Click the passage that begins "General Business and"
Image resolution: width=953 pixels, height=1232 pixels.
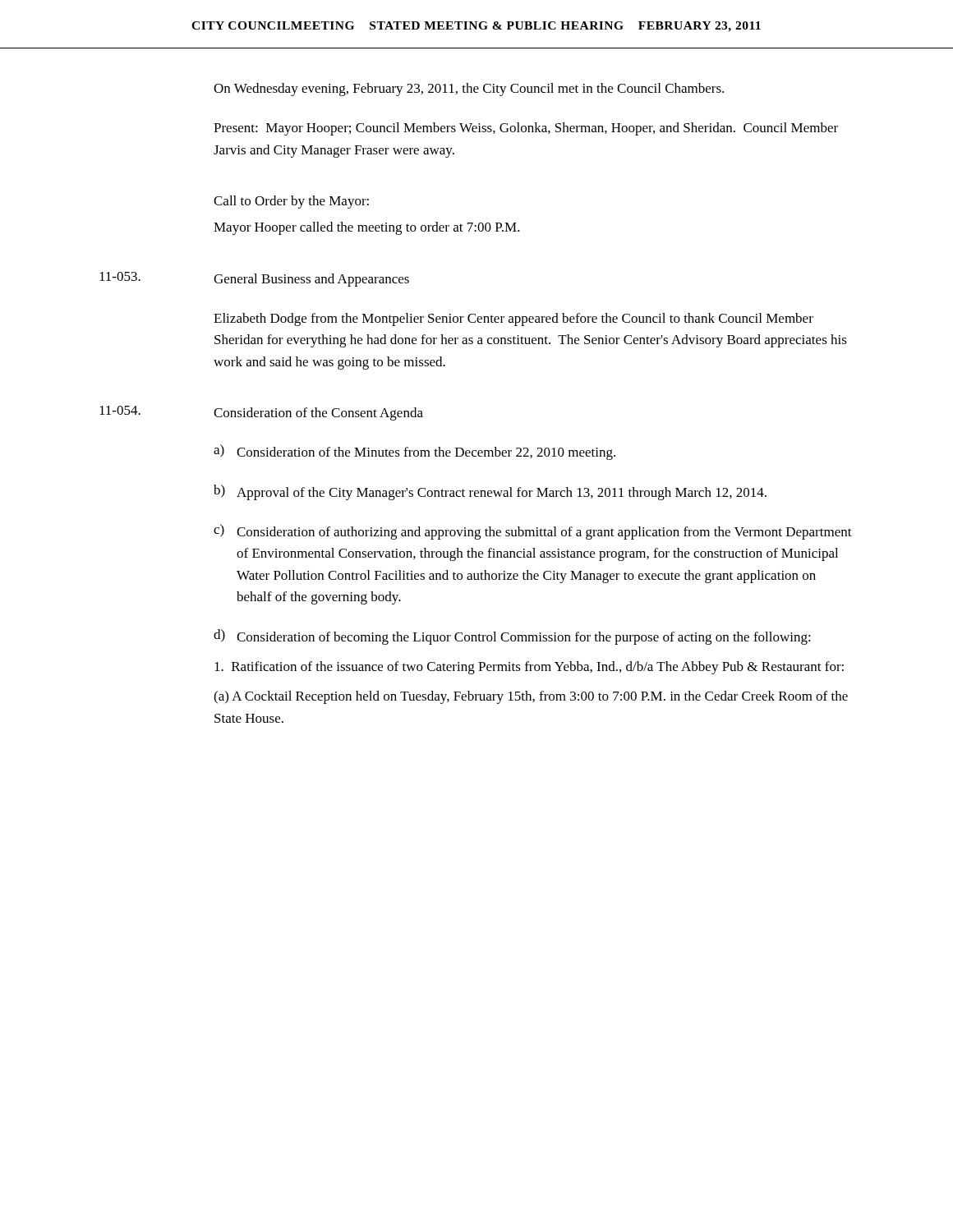point(311,279)
